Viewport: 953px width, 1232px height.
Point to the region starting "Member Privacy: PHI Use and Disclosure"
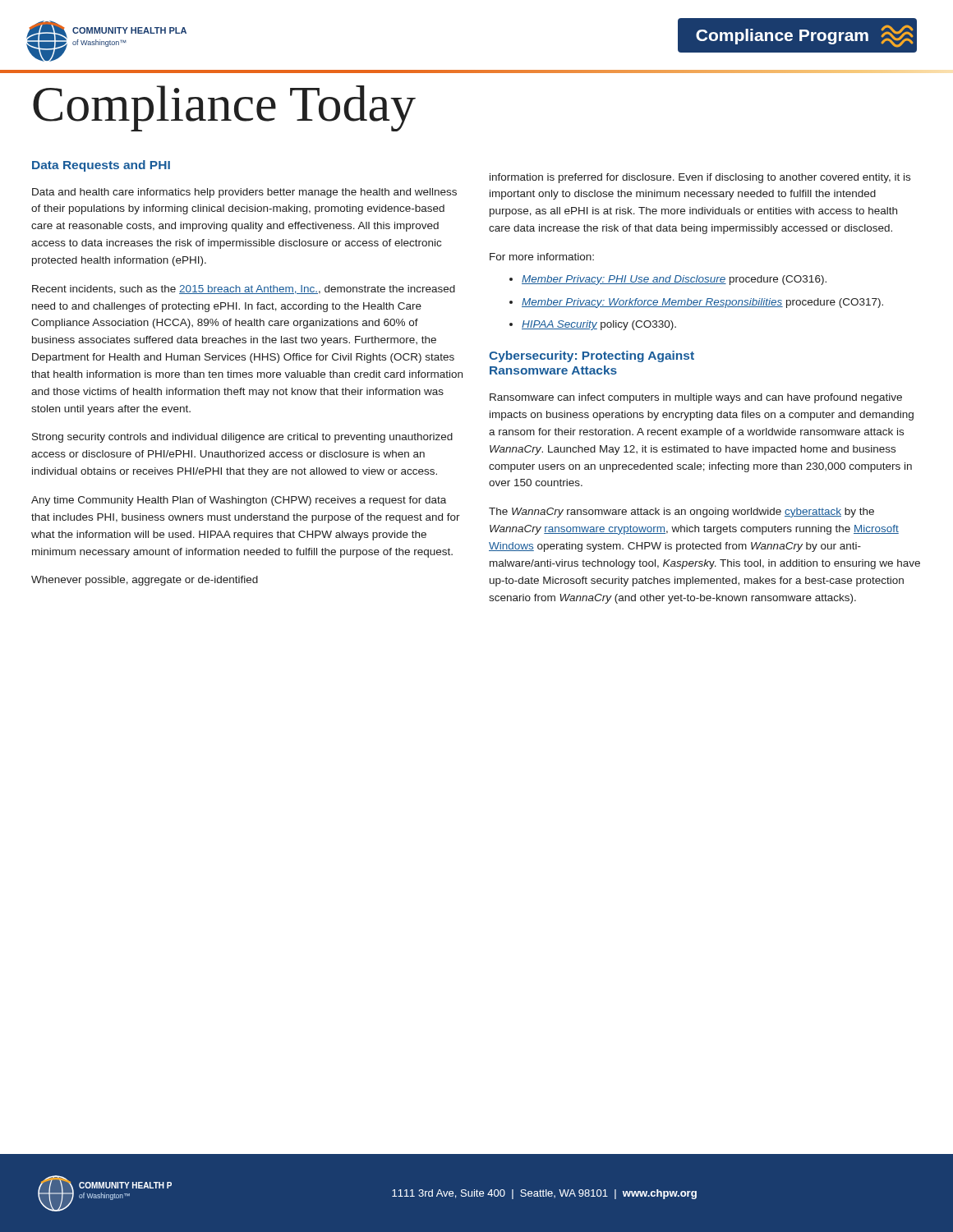(x=714, y=279)
